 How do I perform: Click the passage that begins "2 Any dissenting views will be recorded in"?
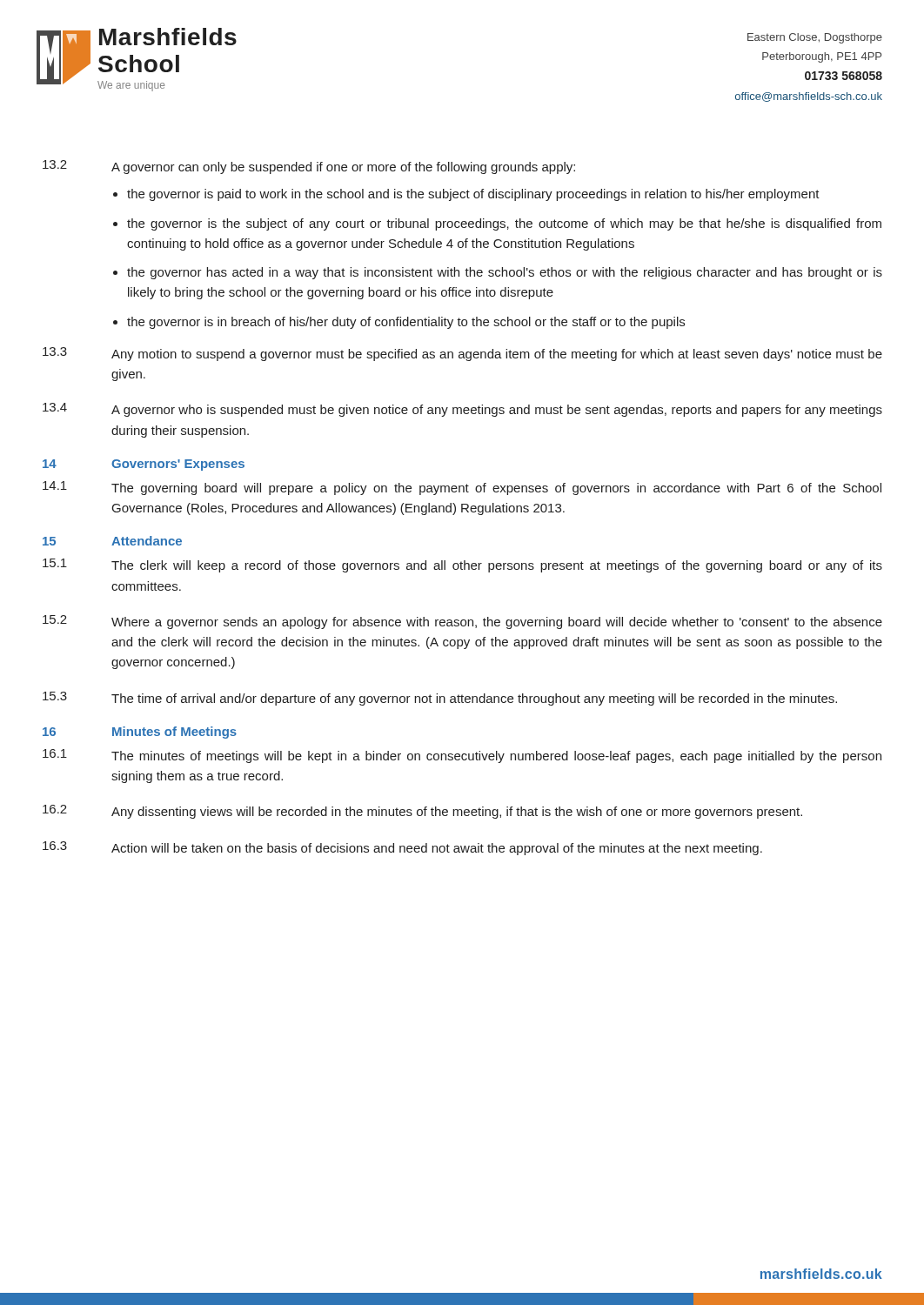462,812
